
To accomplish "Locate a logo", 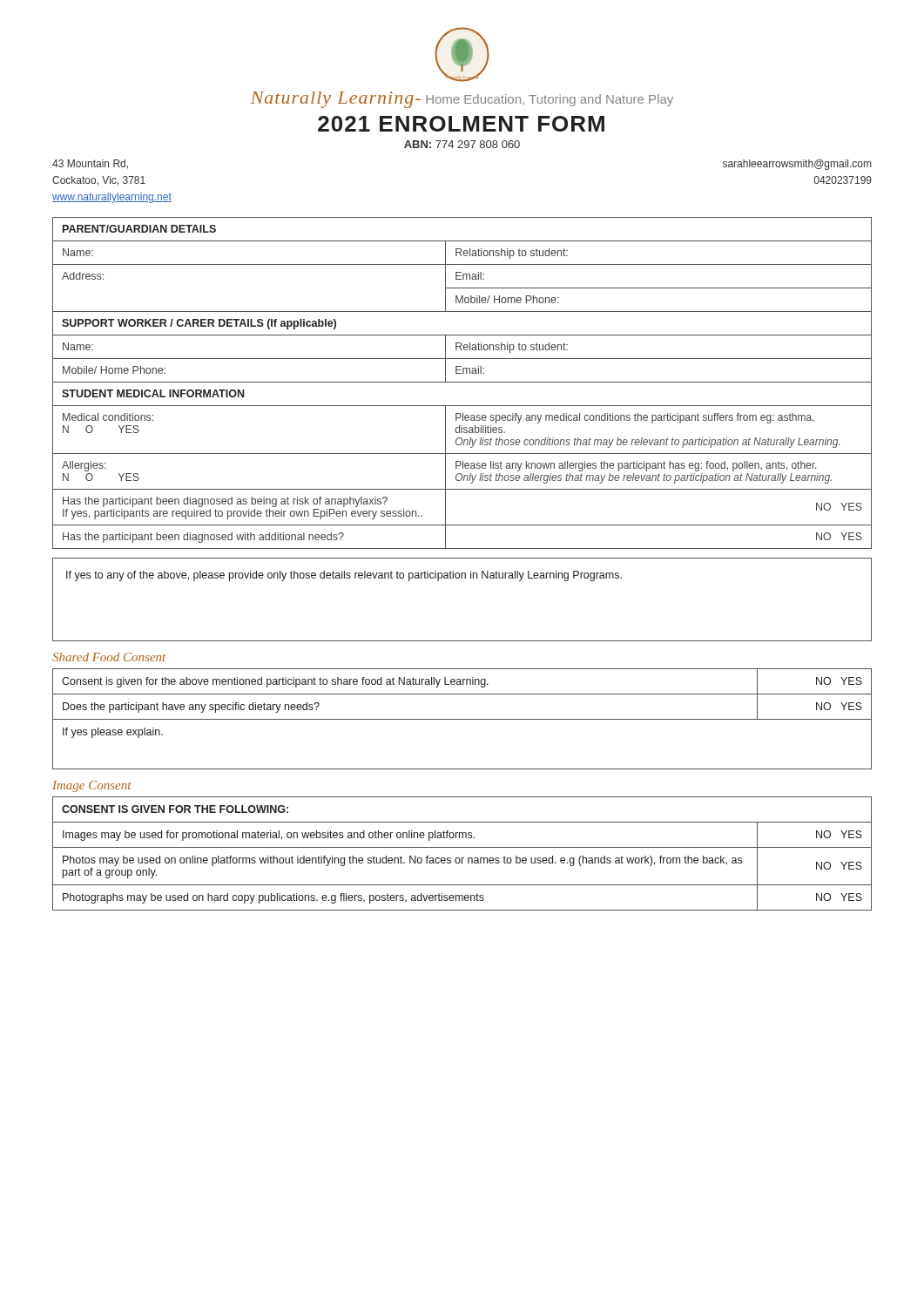I will [462, 54].
